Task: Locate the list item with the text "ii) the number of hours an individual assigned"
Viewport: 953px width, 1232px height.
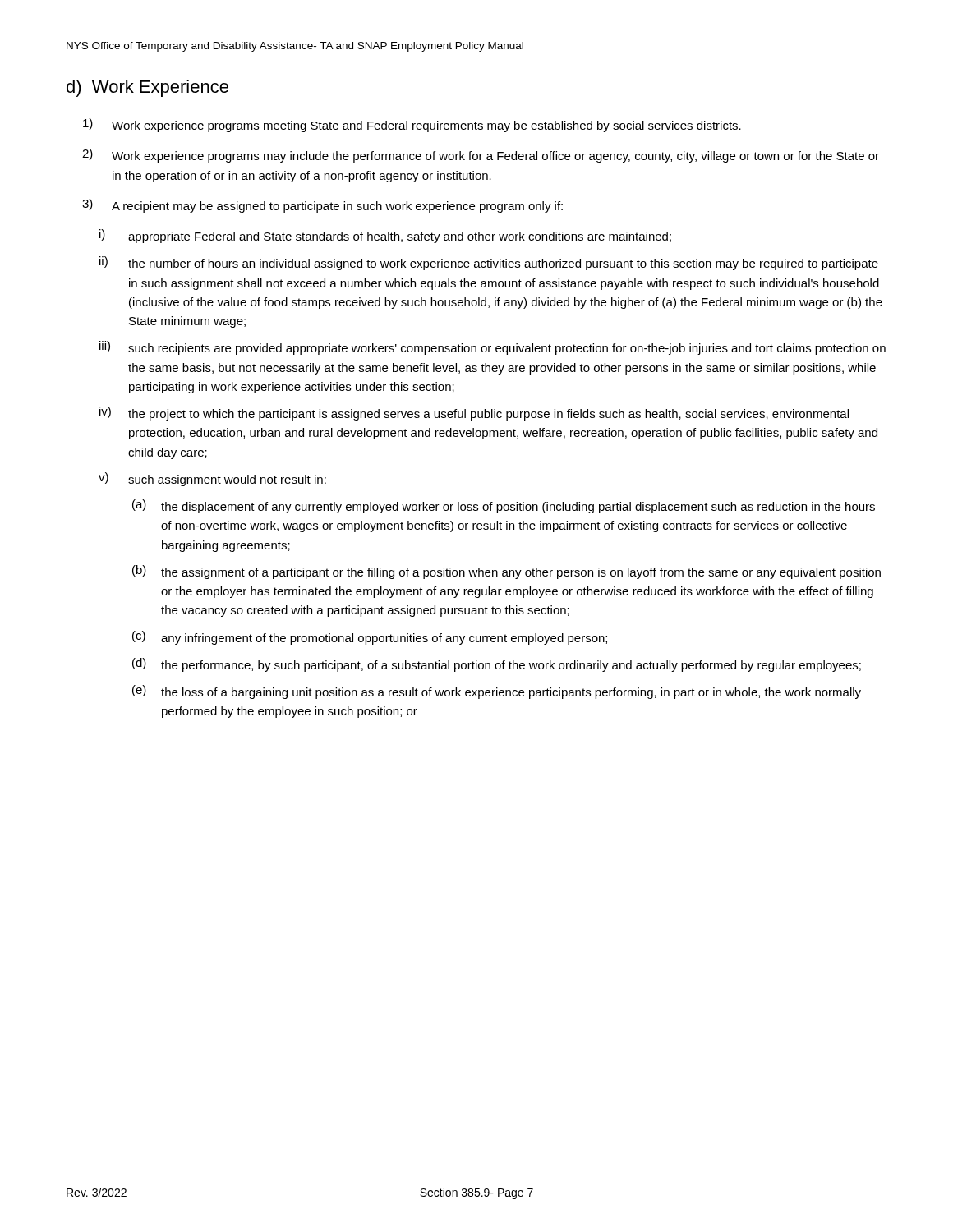Action: (x=493, y=292)
